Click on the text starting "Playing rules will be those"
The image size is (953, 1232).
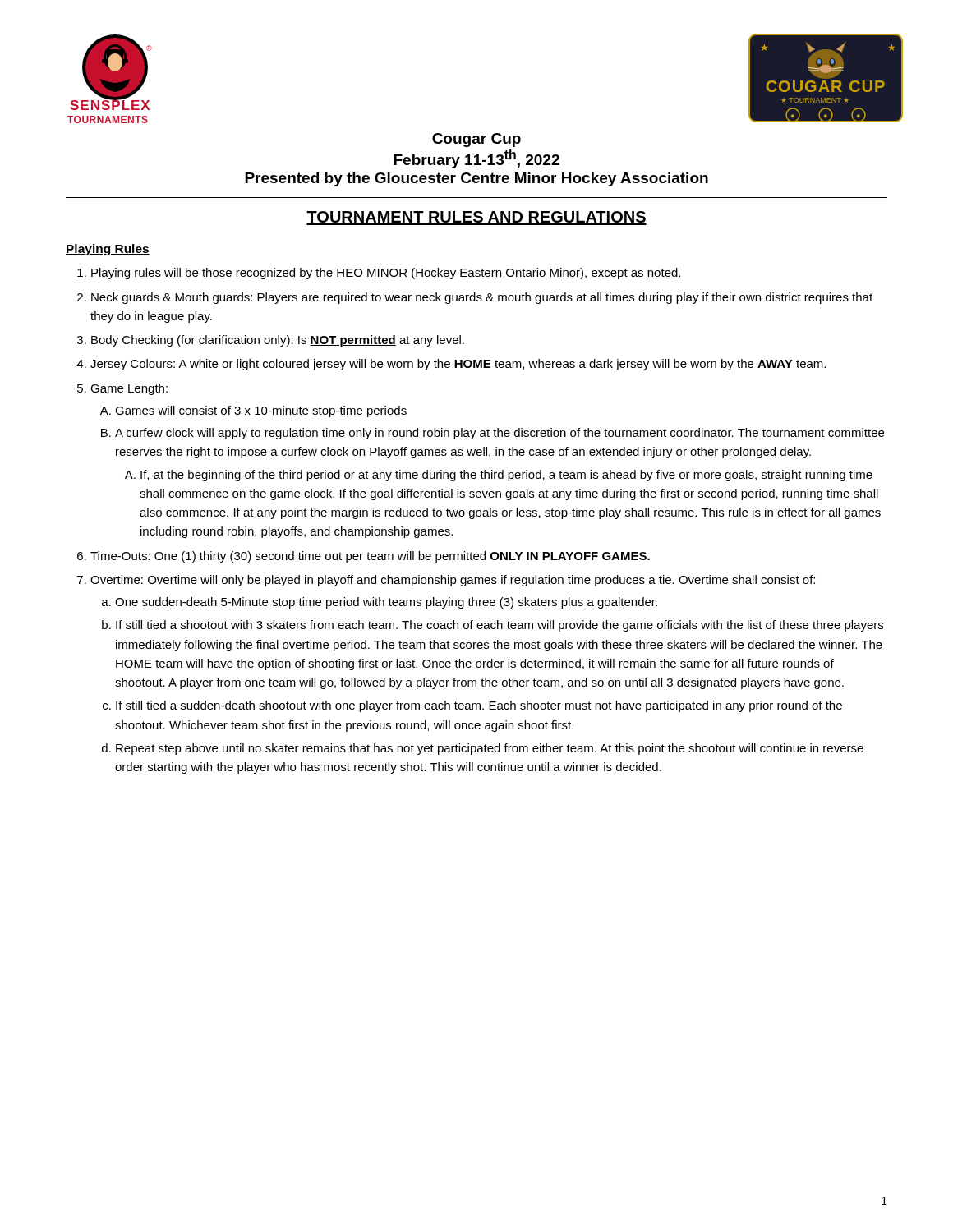(x=386, y=273)
